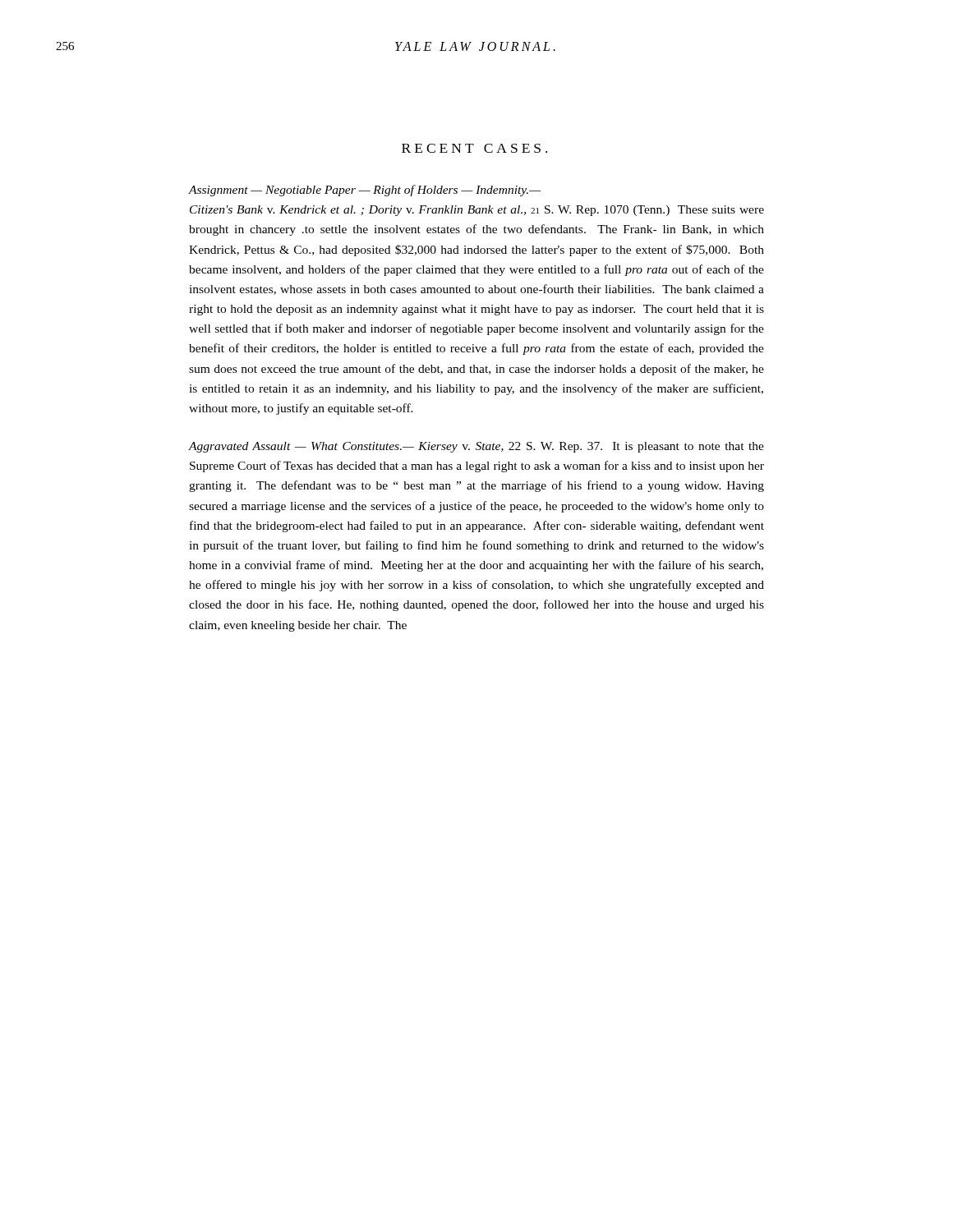
Task: Find "RECENT CASES." on this page
Action: tap(476, 148)
